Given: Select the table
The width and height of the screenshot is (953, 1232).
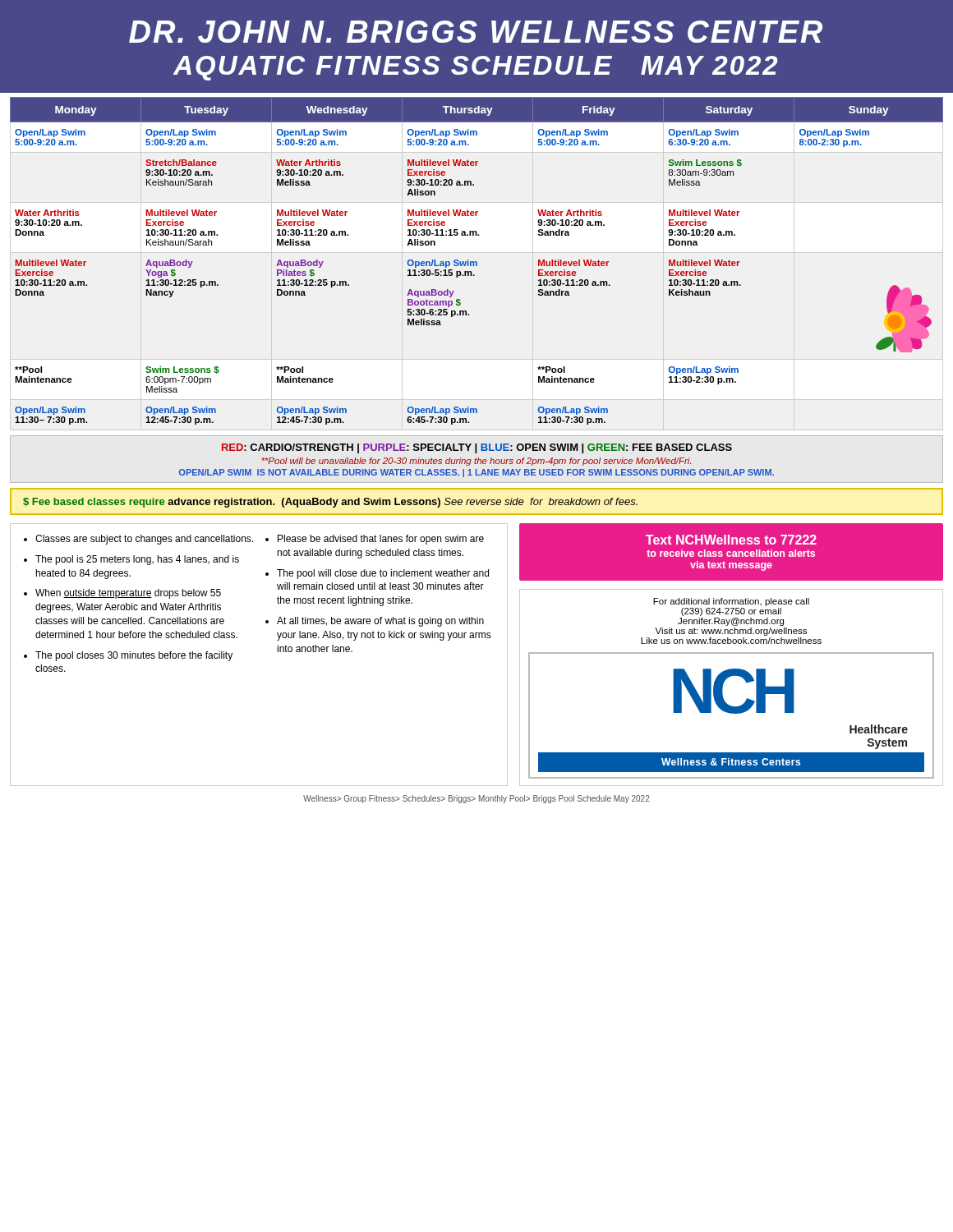Looking at the screenshot, I should point(476,264).
